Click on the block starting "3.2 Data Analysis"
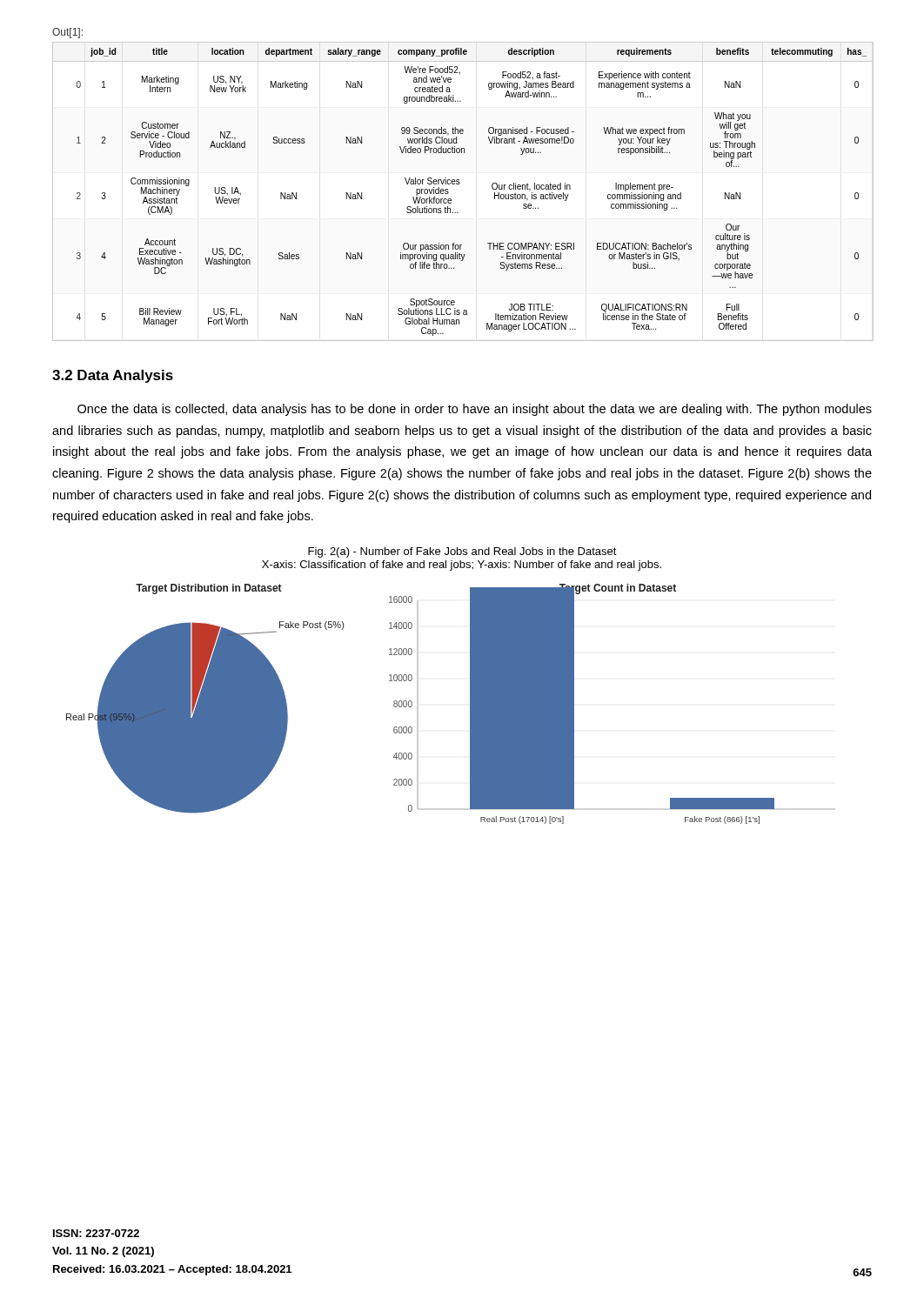Image resolution: width=924 pixels, height=1305 pixels. (113, 375)
